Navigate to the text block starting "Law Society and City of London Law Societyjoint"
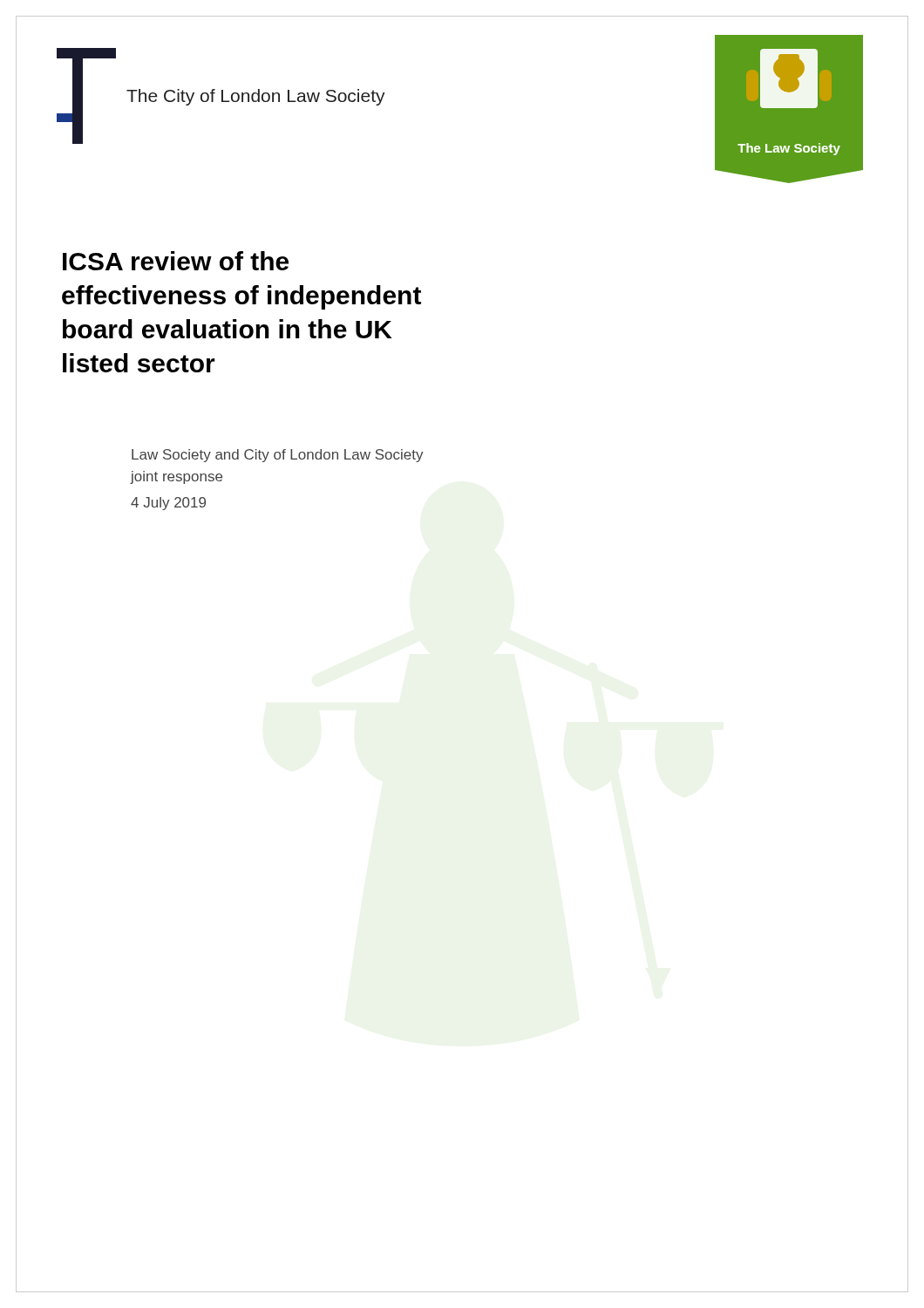 pyautogui.click(x=278, y=456)
